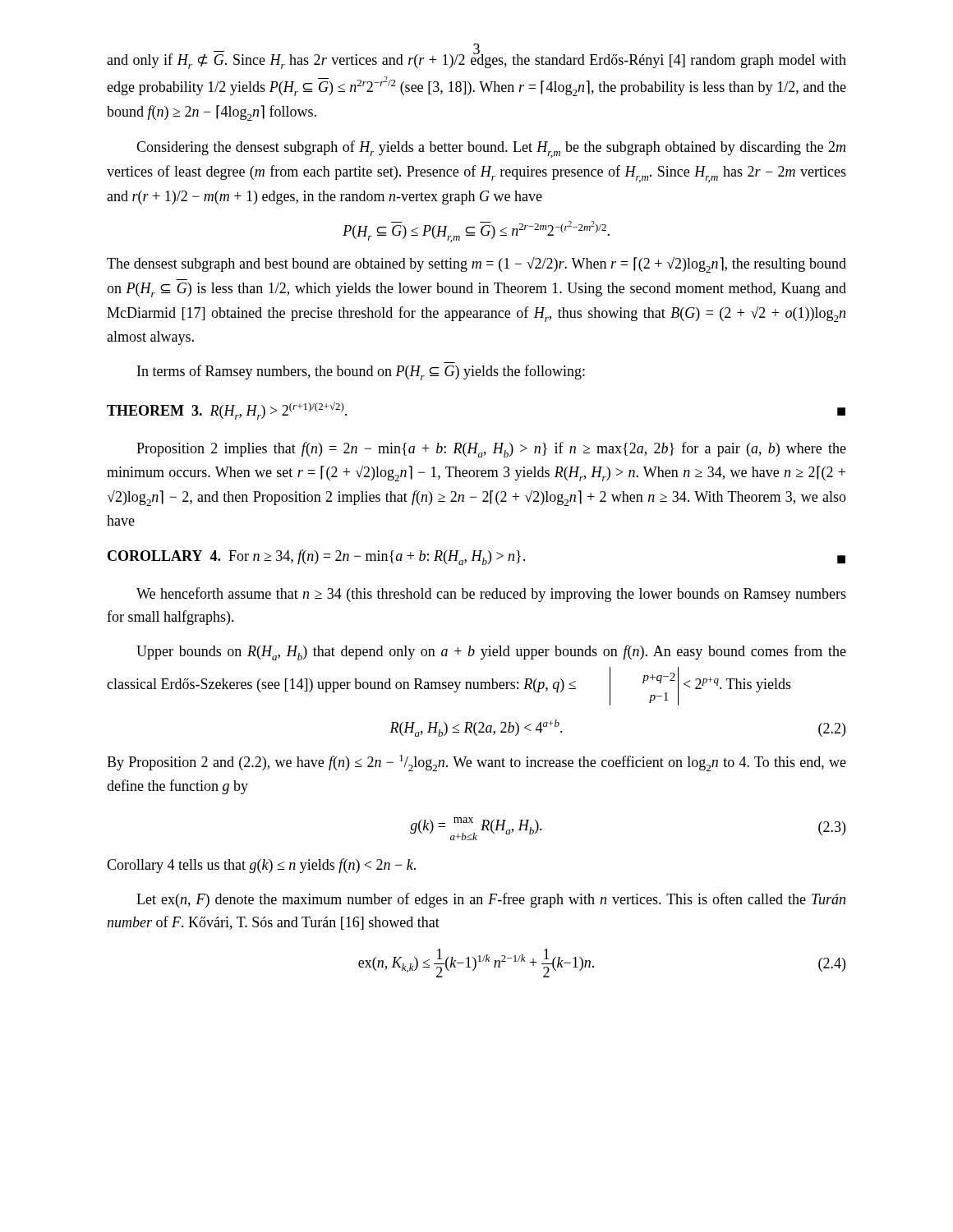Find the text block containing "In terms of Ramsey numbers, the"
Image resolution: width=953 pixels, height=1232 pixels.
476,373
